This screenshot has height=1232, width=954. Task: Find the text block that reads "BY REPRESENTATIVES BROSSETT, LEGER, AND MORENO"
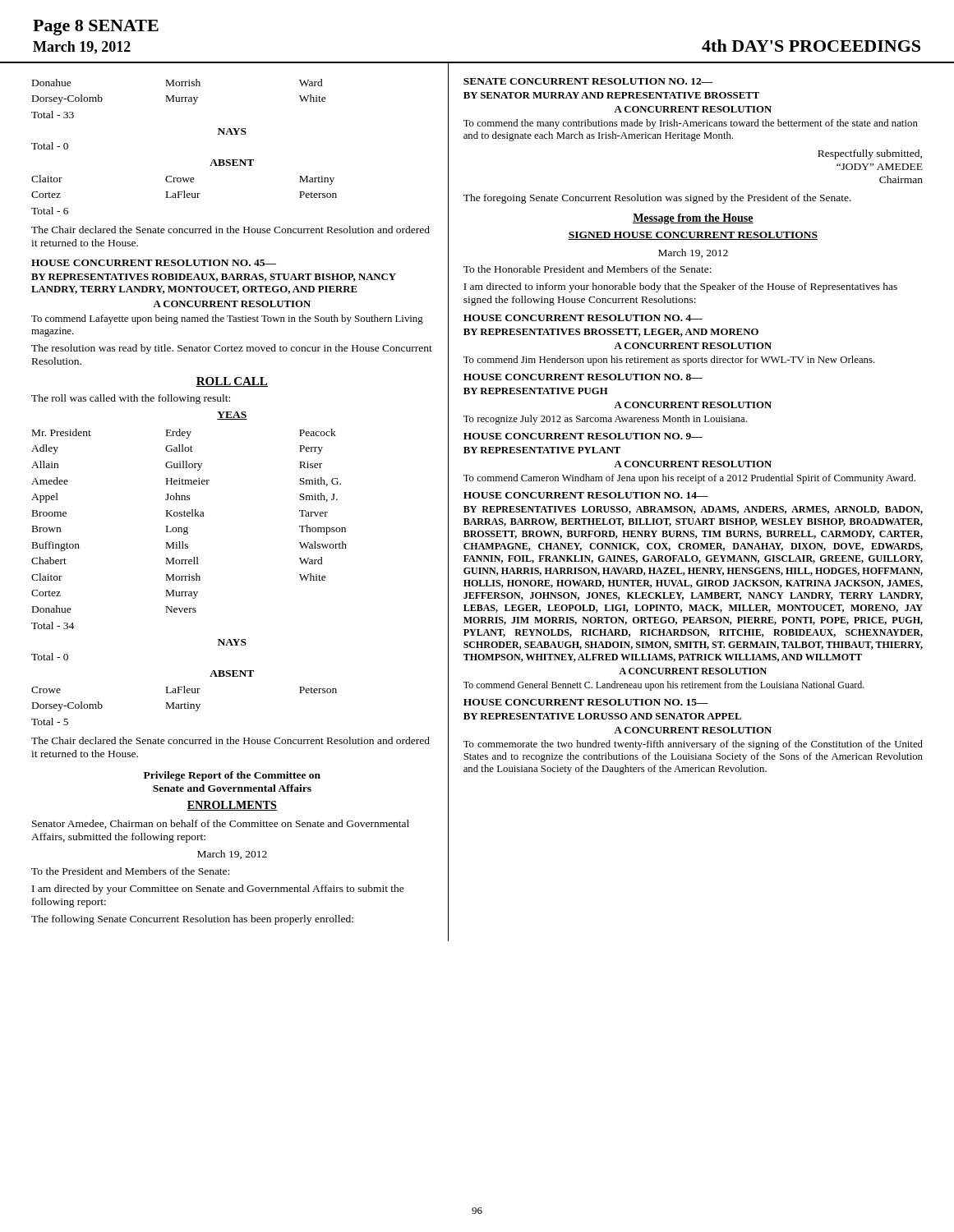693,345
